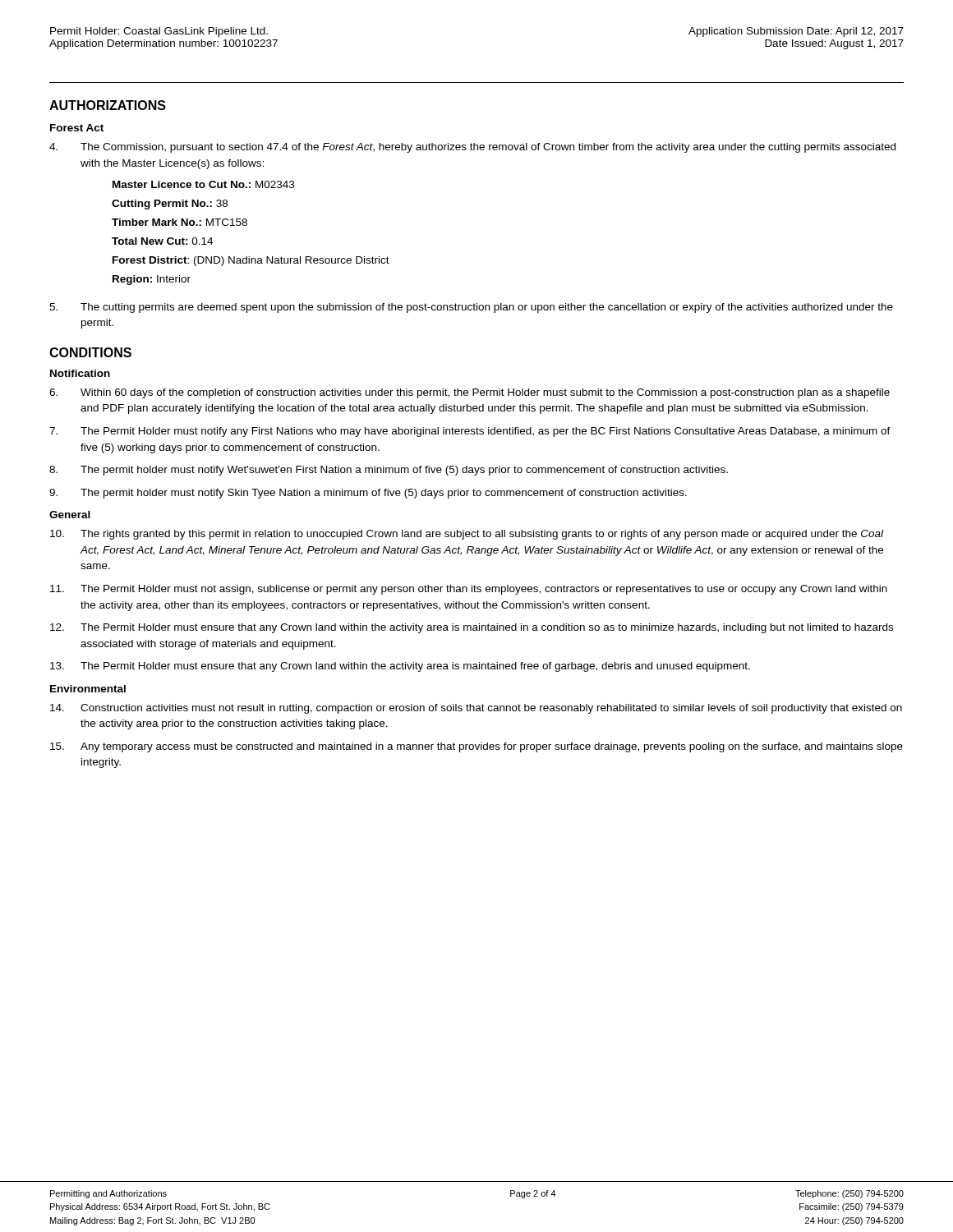Point to the text starting "12. The Permit"
This screenshot has height=1232, width=953.
[x=476, y=635]
